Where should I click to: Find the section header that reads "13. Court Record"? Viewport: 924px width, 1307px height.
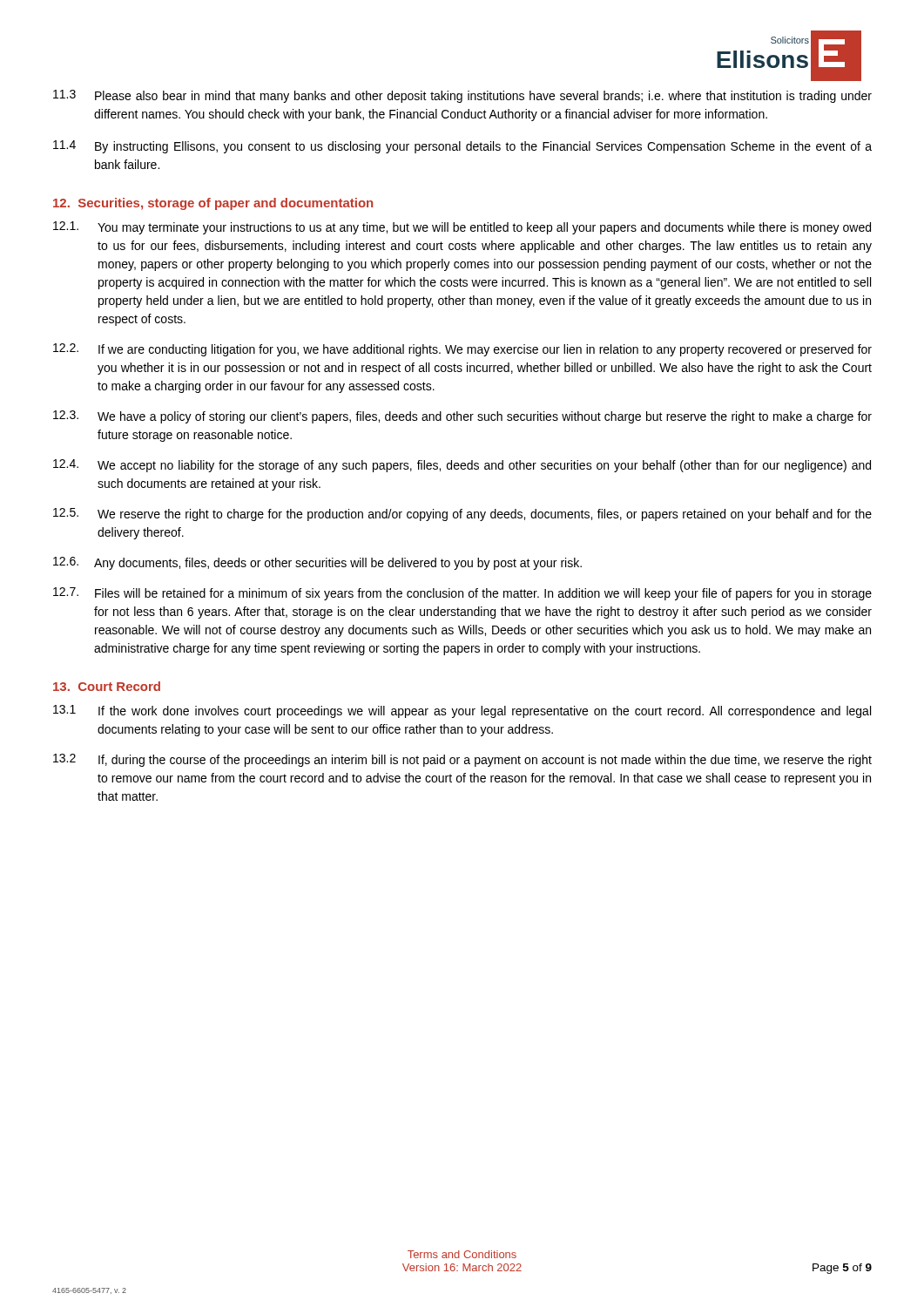click(107, 686)
